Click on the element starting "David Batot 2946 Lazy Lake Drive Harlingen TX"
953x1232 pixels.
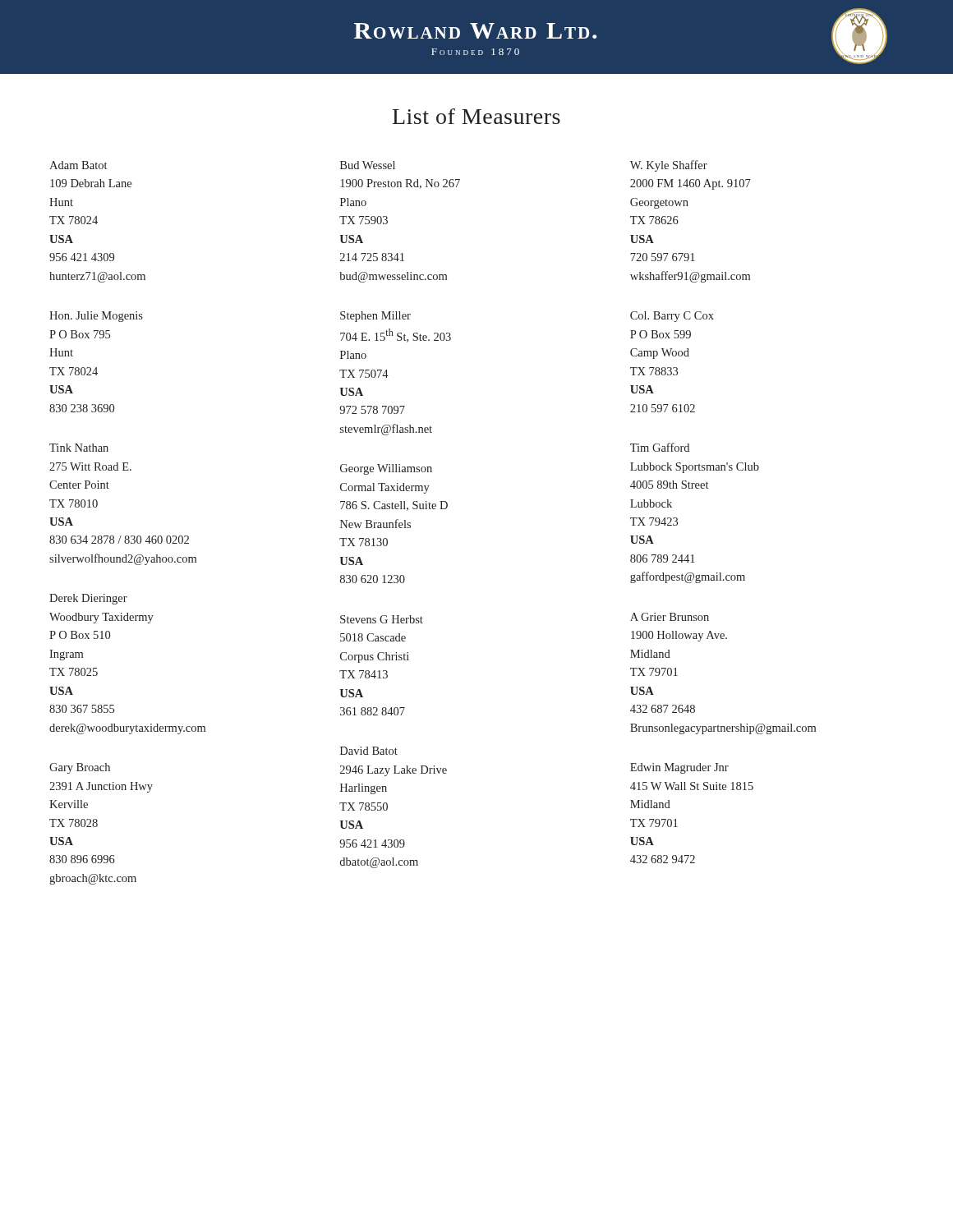point(369,751)
